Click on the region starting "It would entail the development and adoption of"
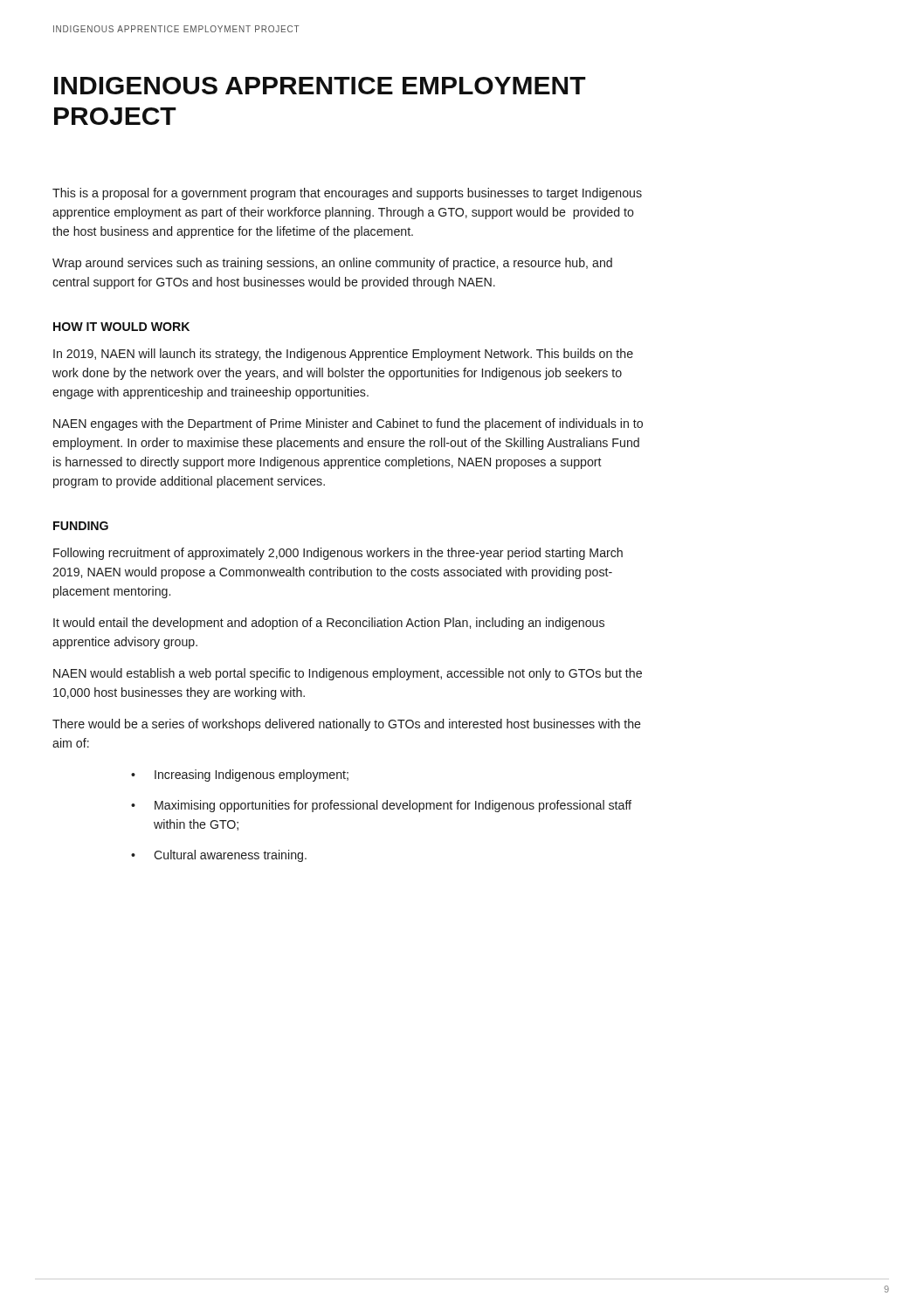Screen dimensions: 1310x924 point(329,632)
